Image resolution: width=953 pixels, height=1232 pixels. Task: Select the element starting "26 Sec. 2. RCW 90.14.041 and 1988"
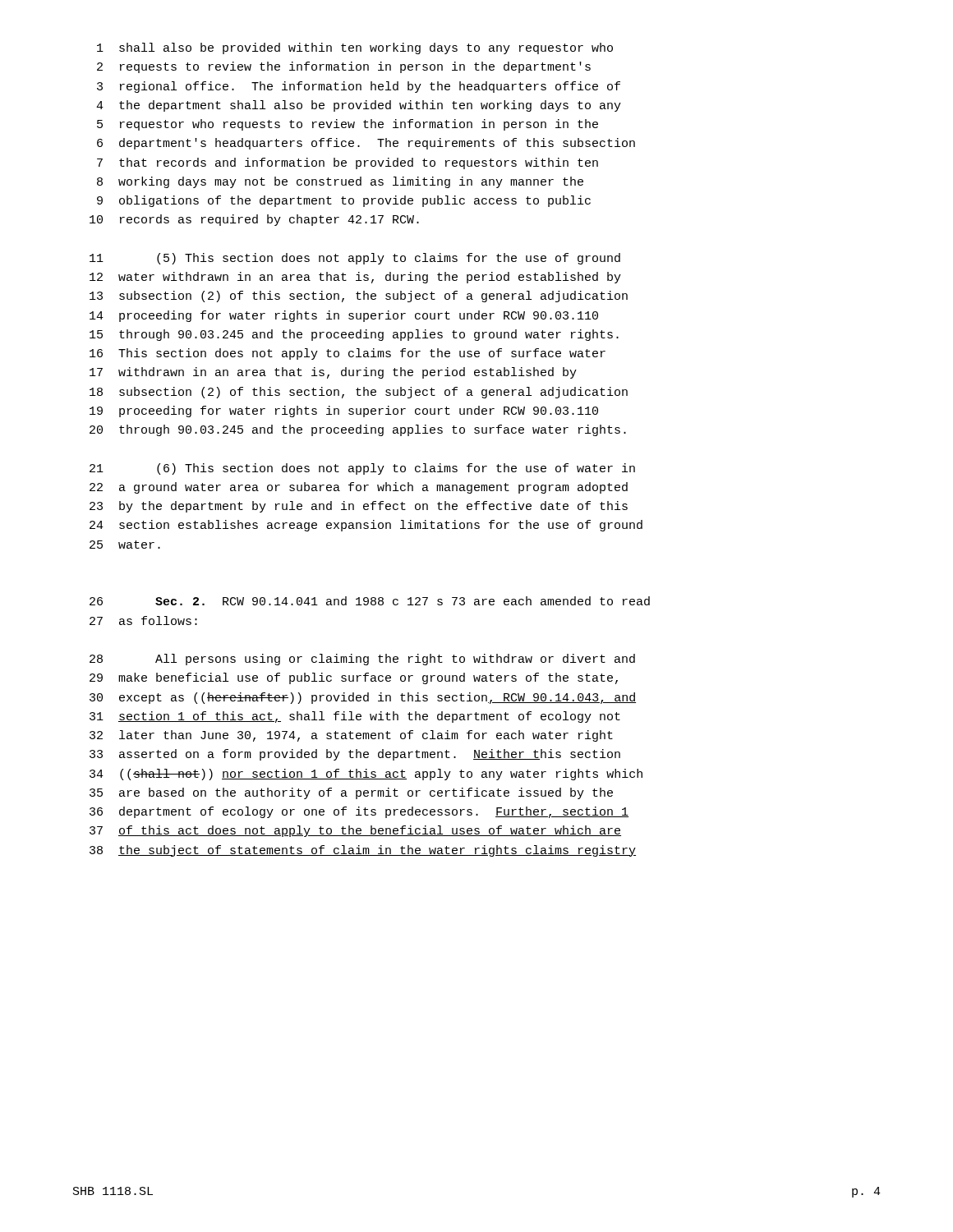tap(476, 727)
